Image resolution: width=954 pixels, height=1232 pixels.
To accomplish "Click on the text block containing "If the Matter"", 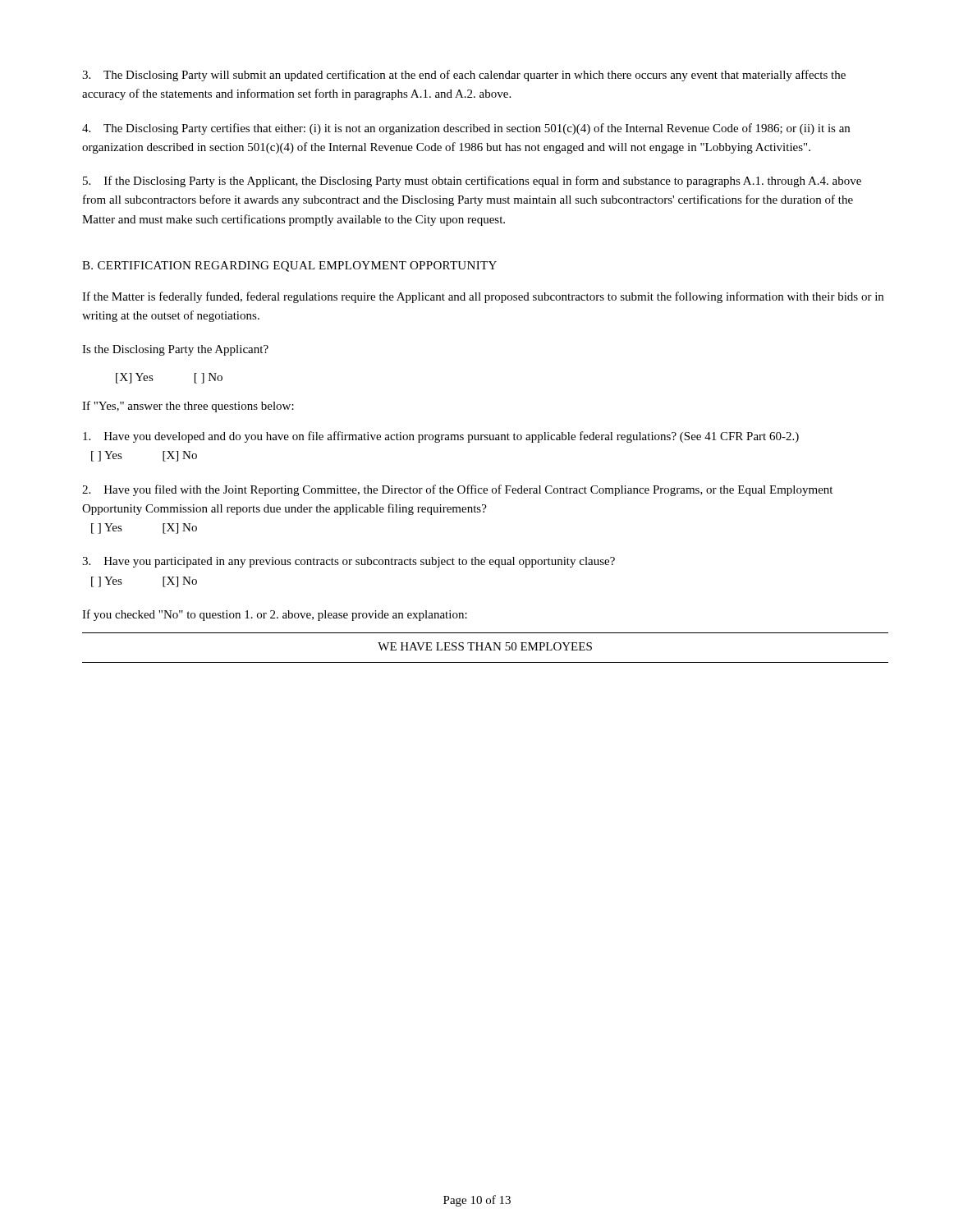I will coord(483,306).
